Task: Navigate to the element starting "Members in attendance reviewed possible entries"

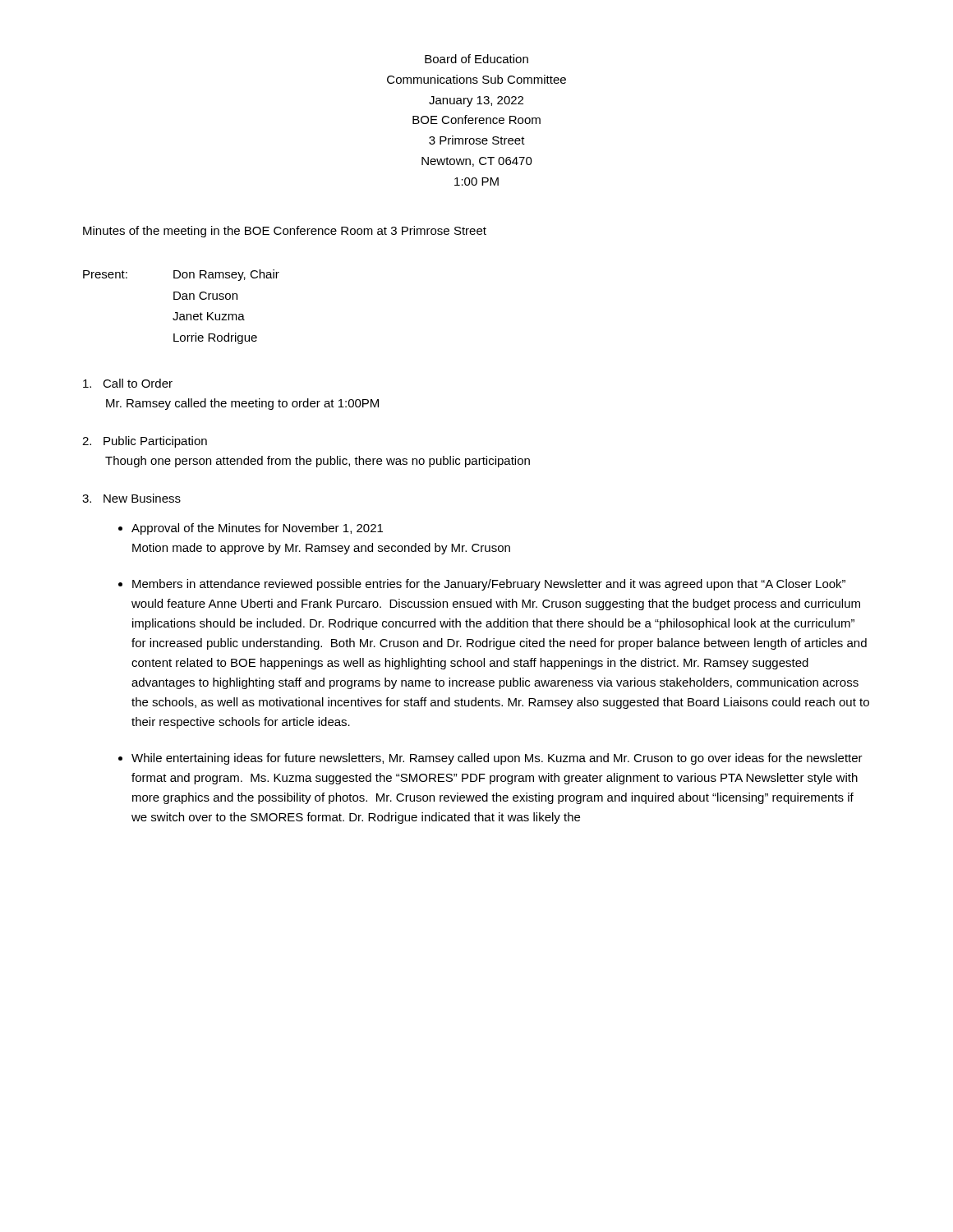Action: coord(501,653)
